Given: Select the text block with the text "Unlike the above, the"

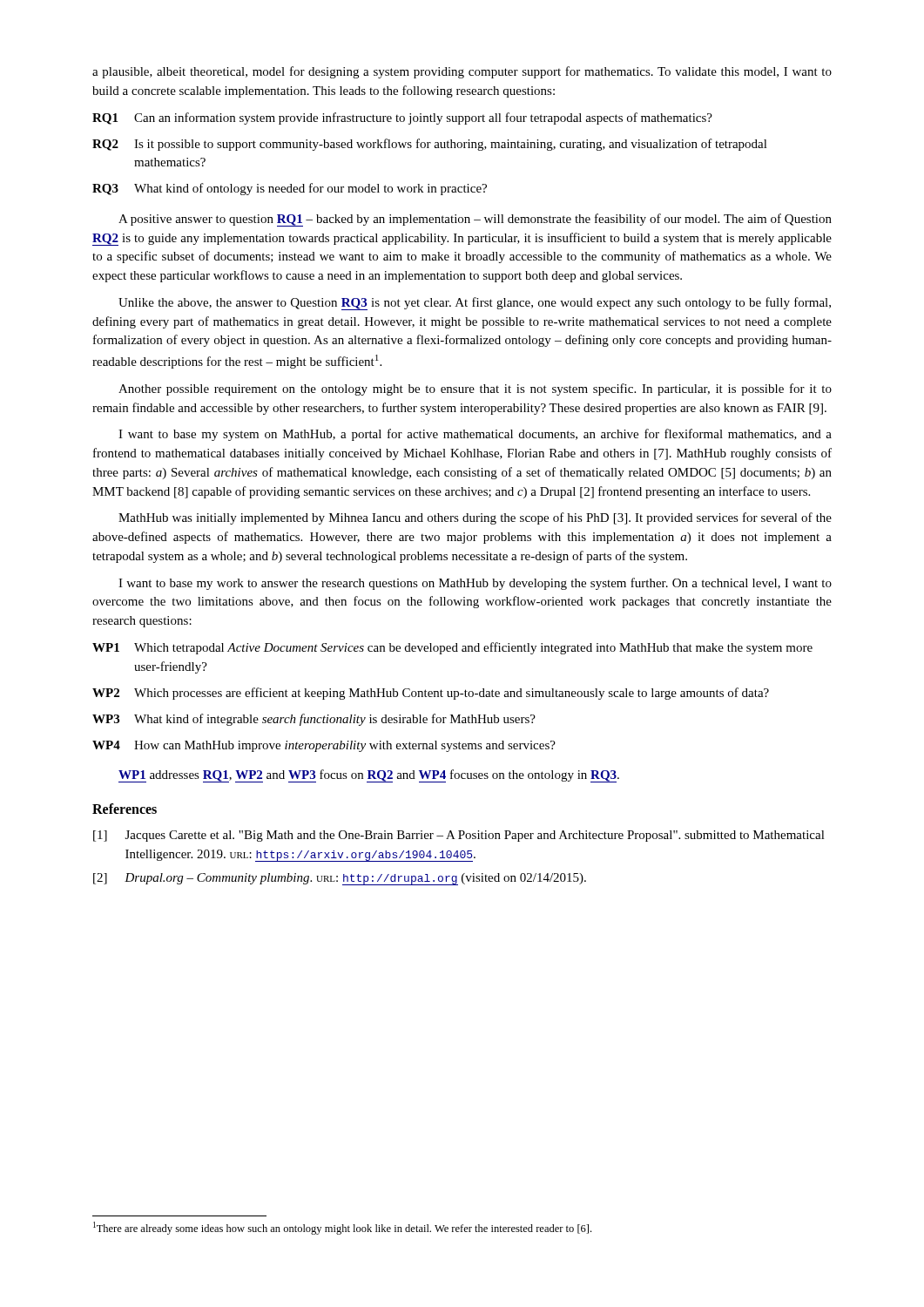Looking at the screenshot, I should [x=462, y=333].
